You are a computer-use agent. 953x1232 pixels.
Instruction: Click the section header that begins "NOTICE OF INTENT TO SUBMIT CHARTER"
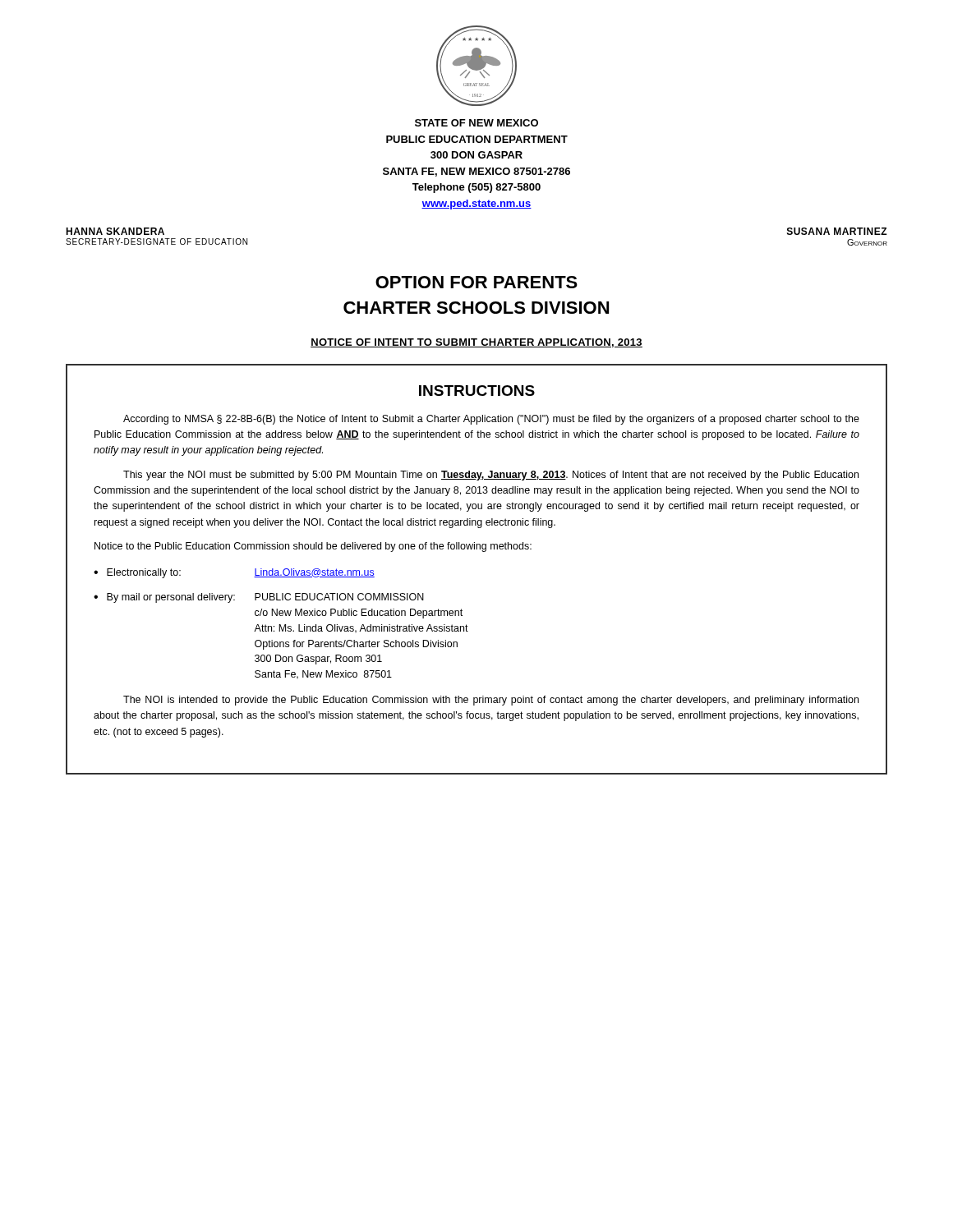(x=476, y=342)
